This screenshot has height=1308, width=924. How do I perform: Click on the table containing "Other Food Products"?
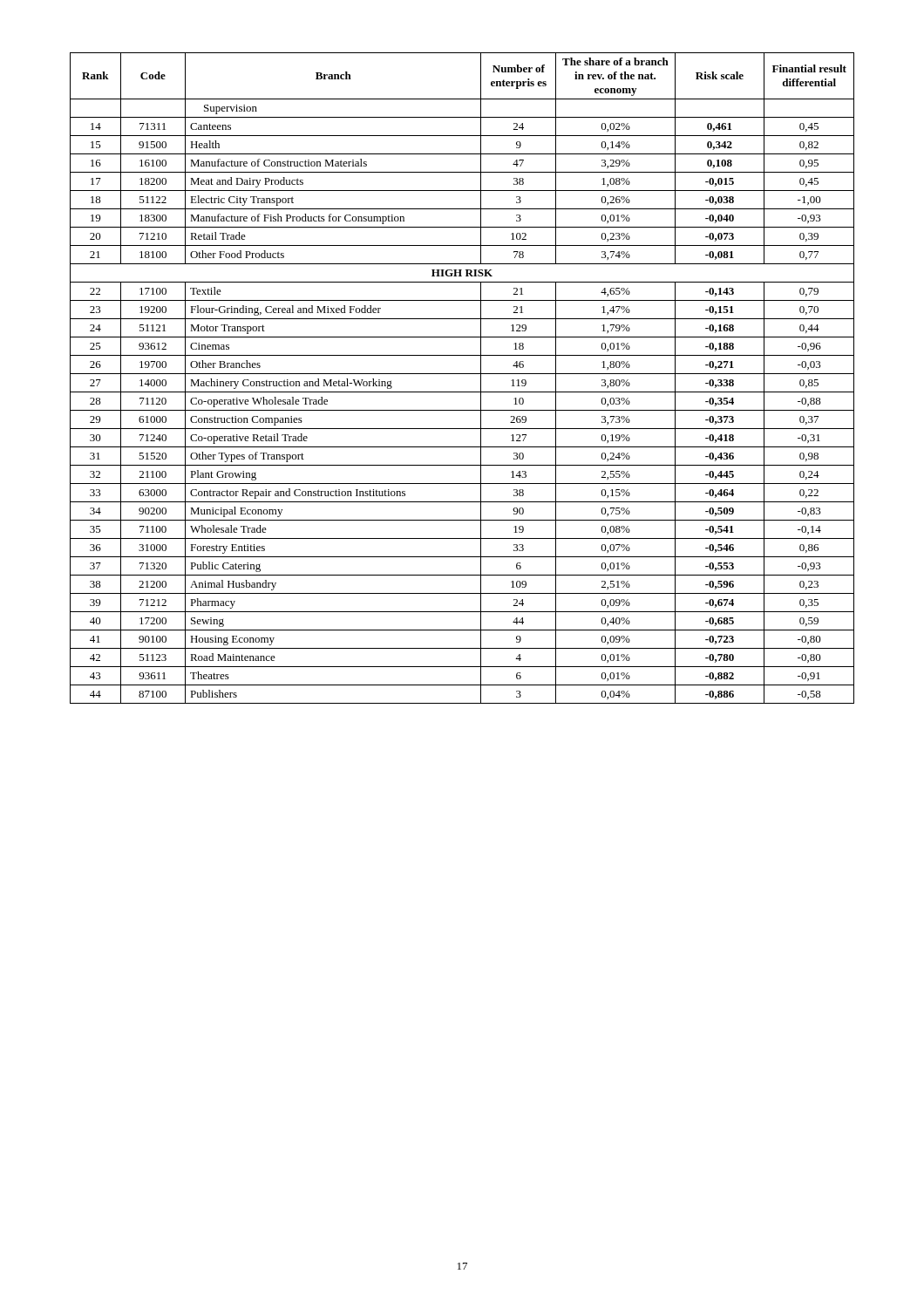click(462, 378)
